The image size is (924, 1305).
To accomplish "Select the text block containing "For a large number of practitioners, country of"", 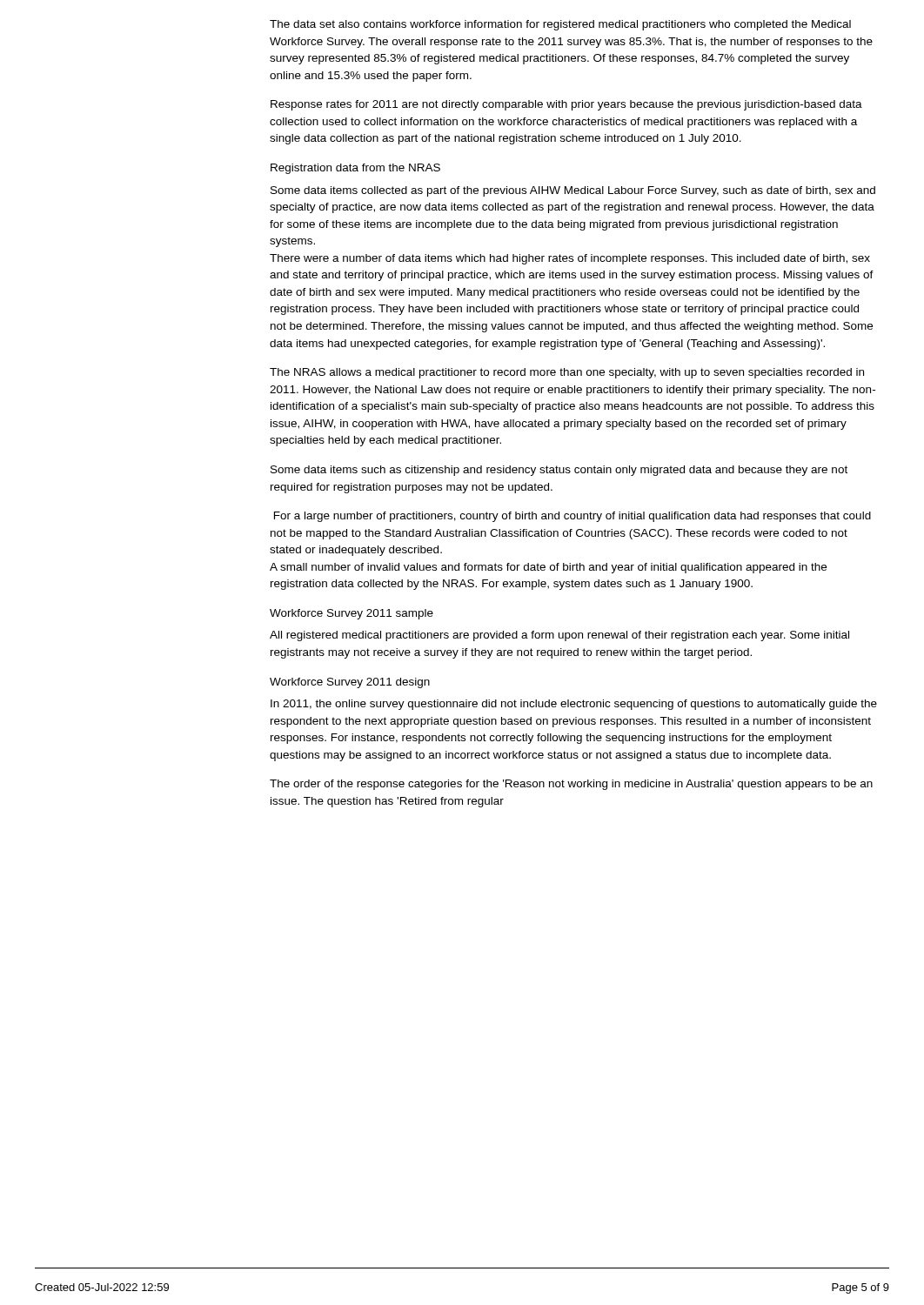I will pyautogui.click(x=570, y=533).
